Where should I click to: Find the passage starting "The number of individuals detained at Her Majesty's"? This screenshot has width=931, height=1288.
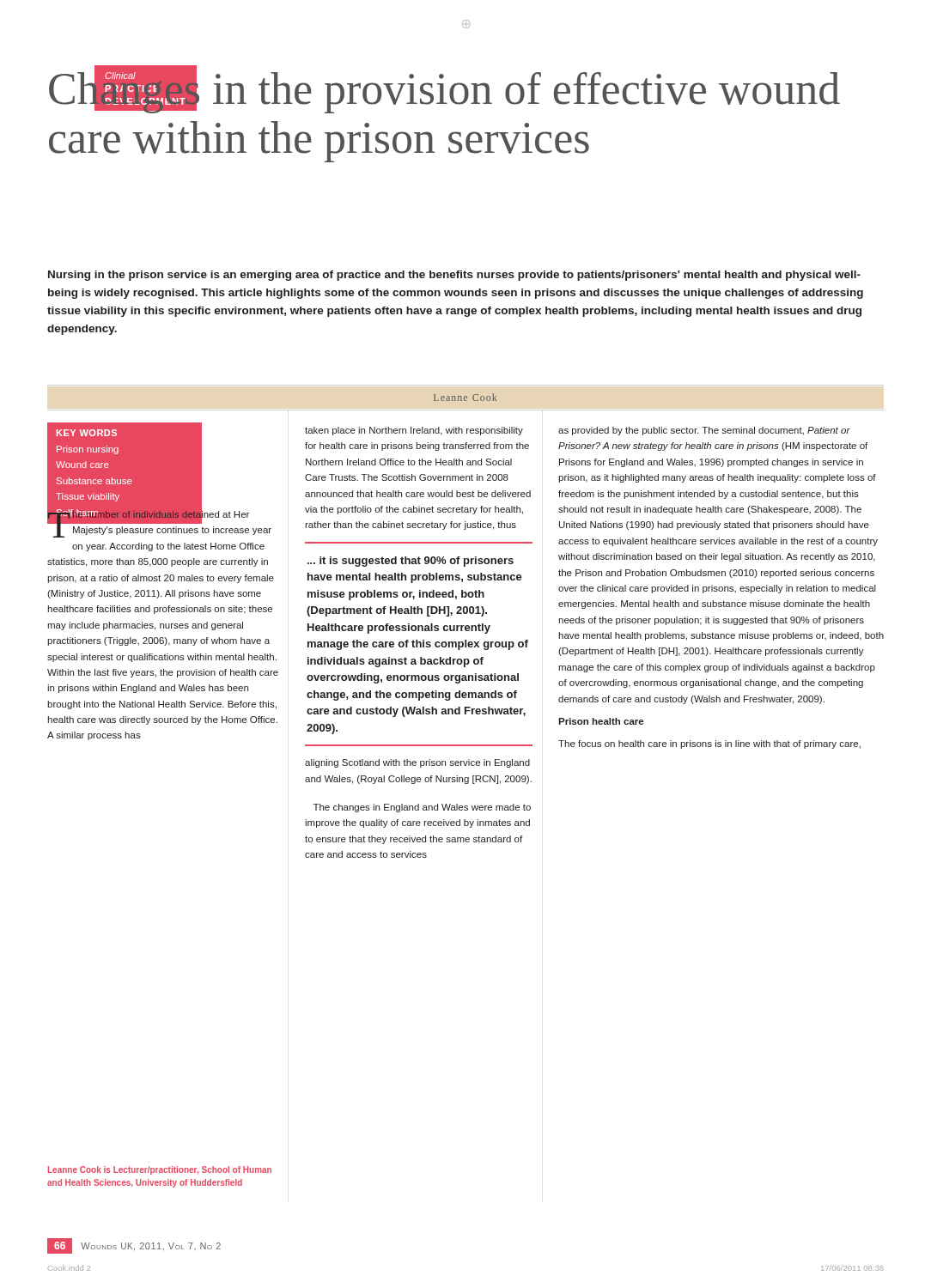pos(163,625)
